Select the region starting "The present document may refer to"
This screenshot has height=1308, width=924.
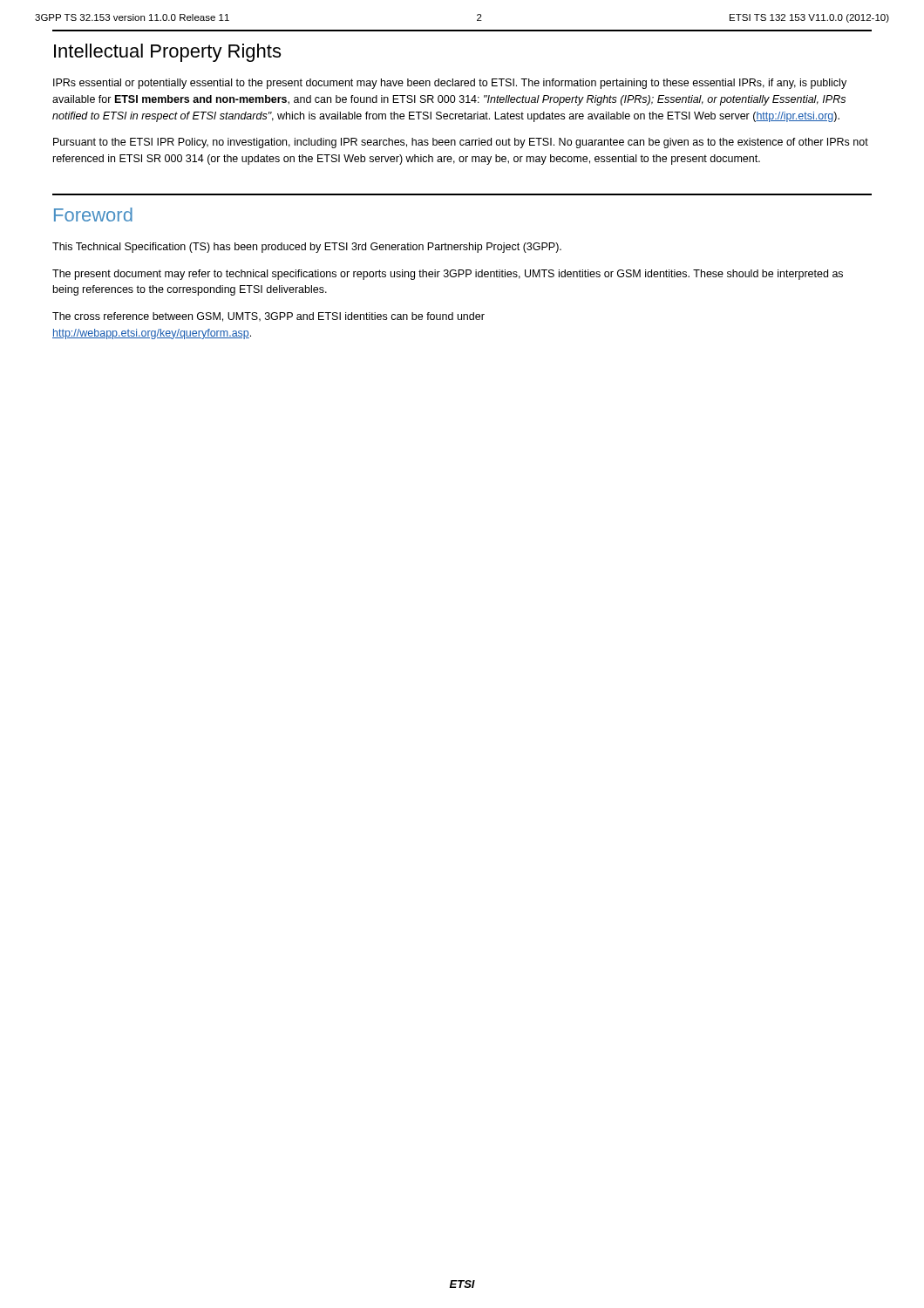pyautogui.click(x=448, y=282)
